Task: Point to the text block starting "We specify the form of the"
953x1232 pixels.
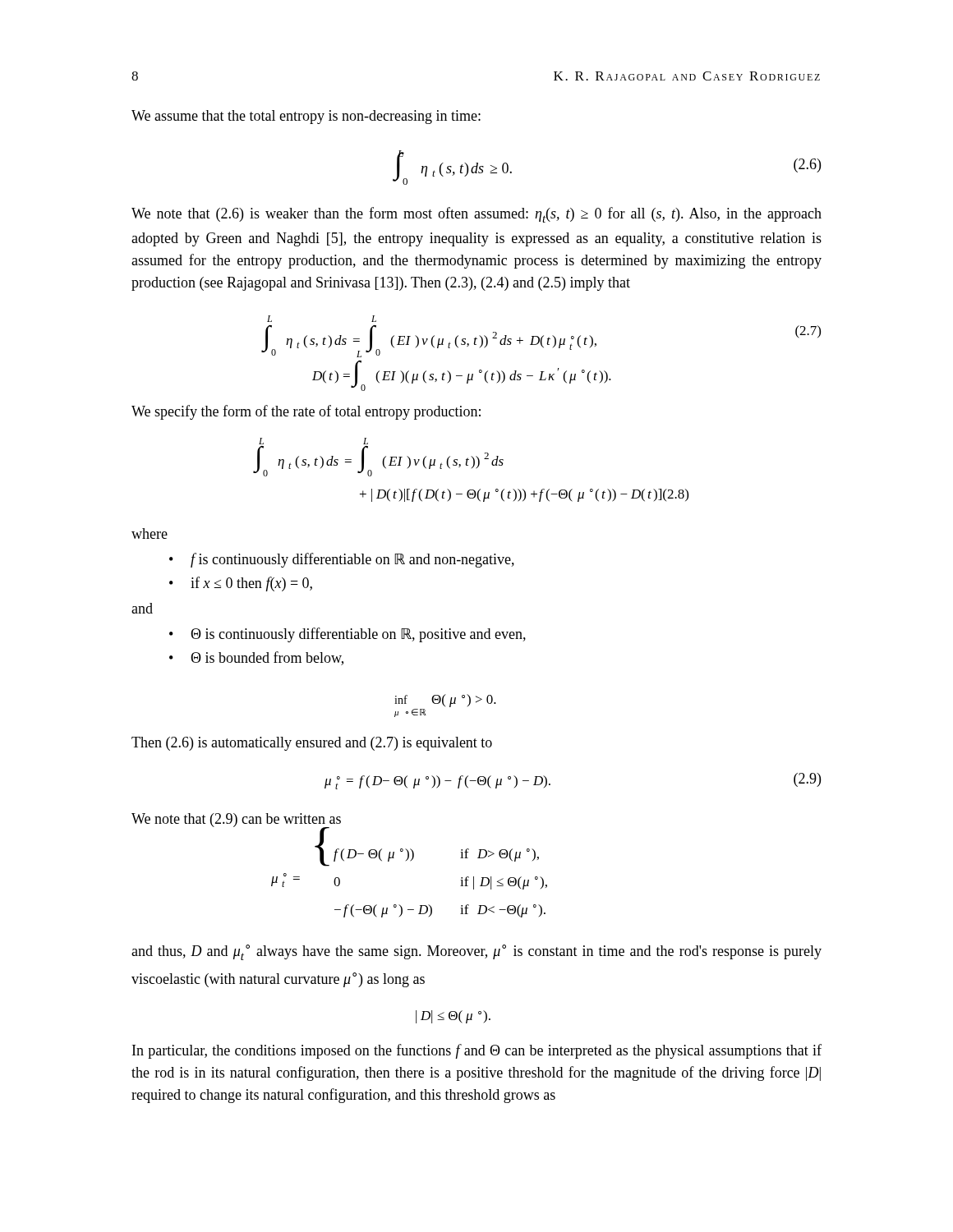Action: click(x=476, y=412)
